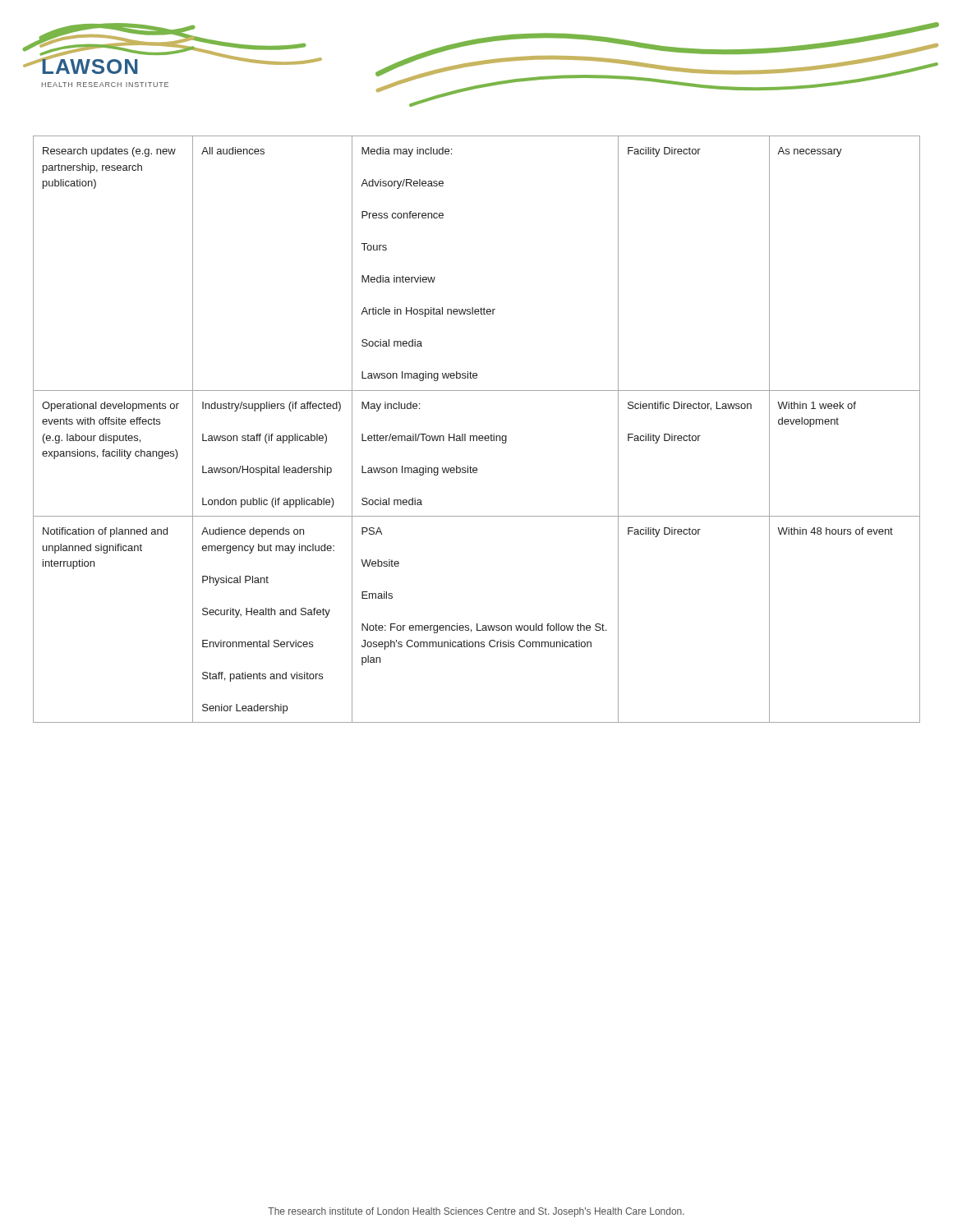Click on the table containing "May include: Letter/email/Town Hall meeting"
The image size is (953, 1232).
pos(476,429)
